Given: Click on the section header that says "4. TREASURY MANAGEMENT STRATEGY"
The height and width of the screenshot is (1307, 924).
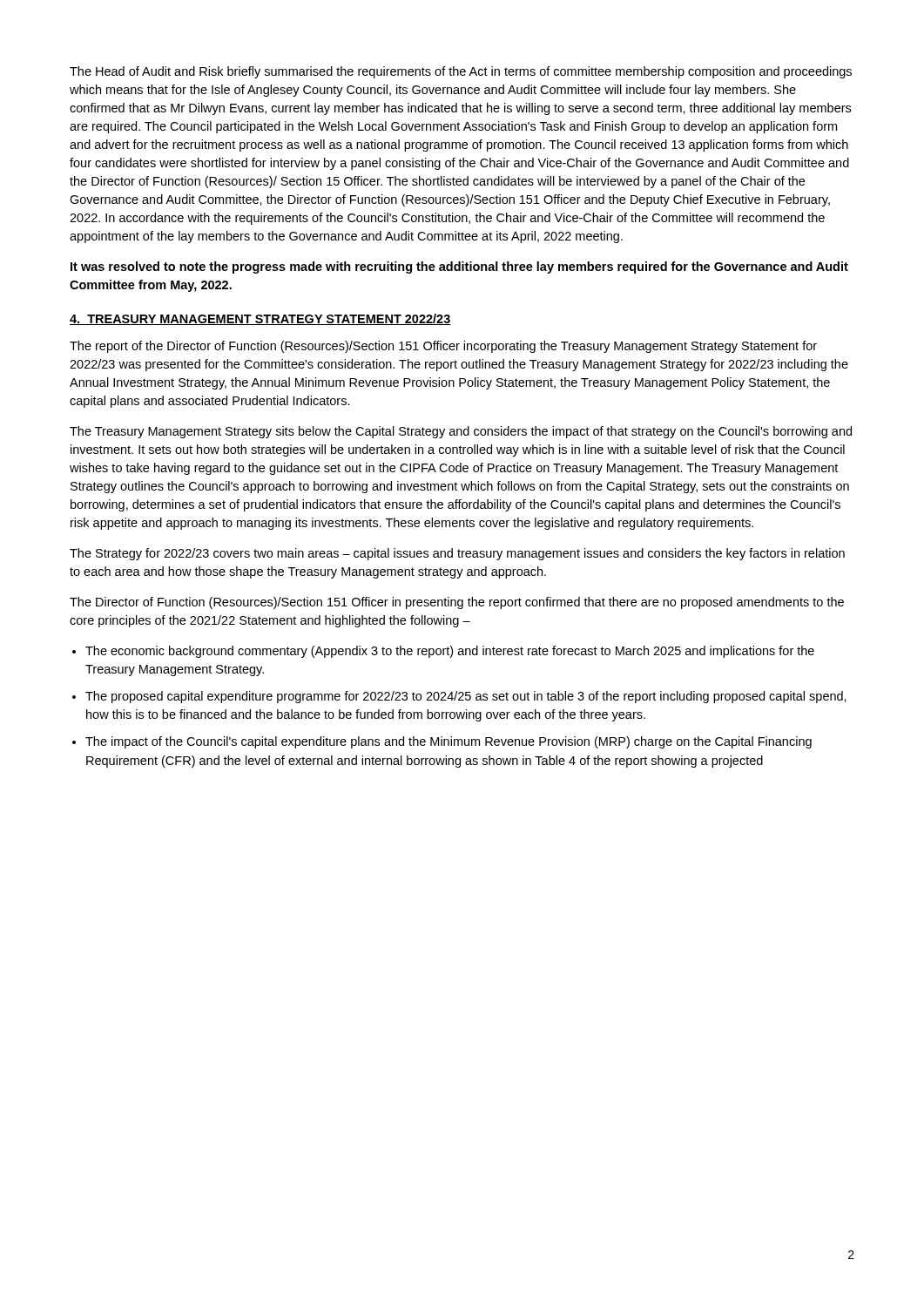Looking at the screenshot, I should pyautogui.click(x=260, y=319).
